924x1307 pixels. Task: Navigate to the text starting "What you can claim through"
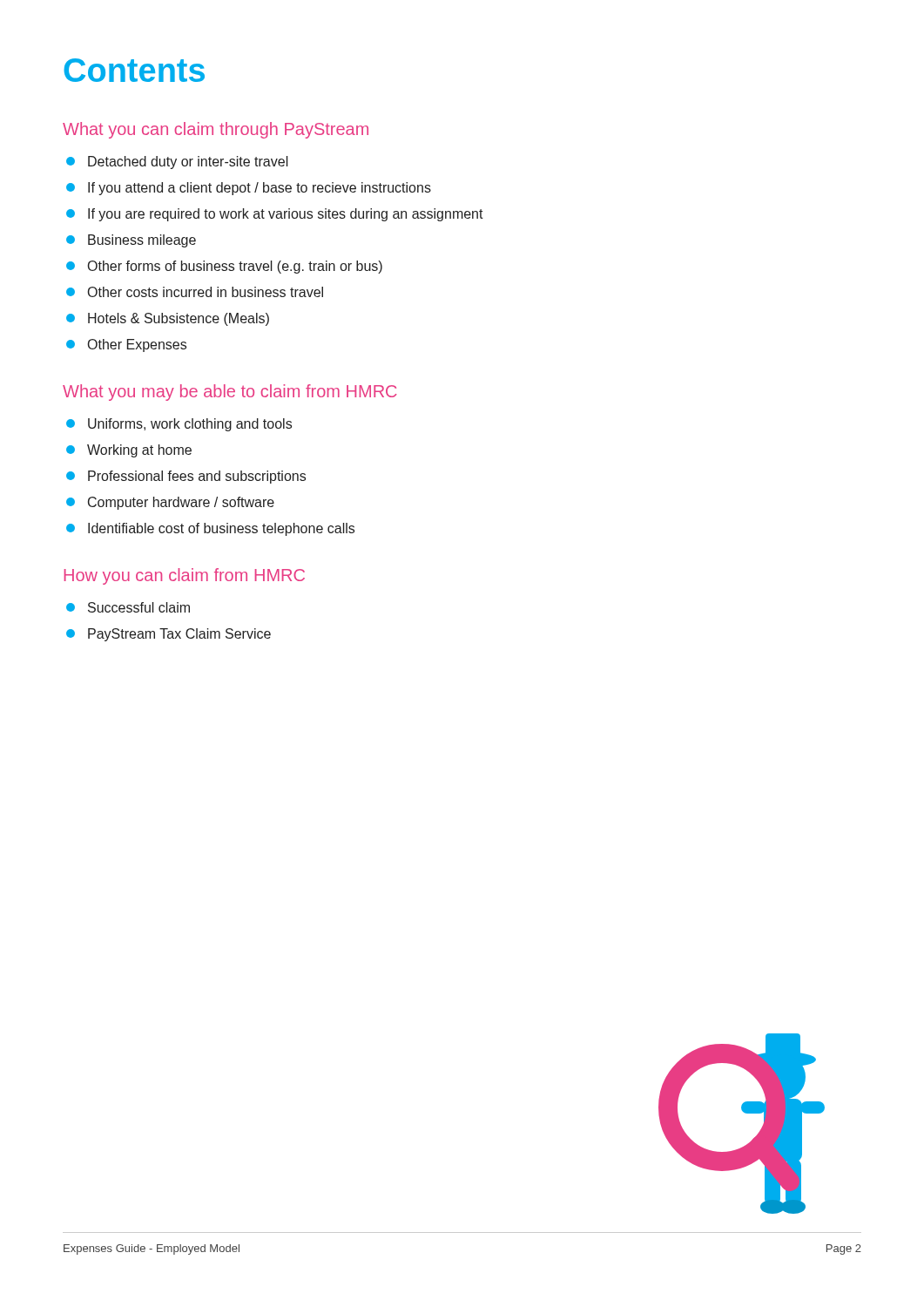(x=216, y=129)
